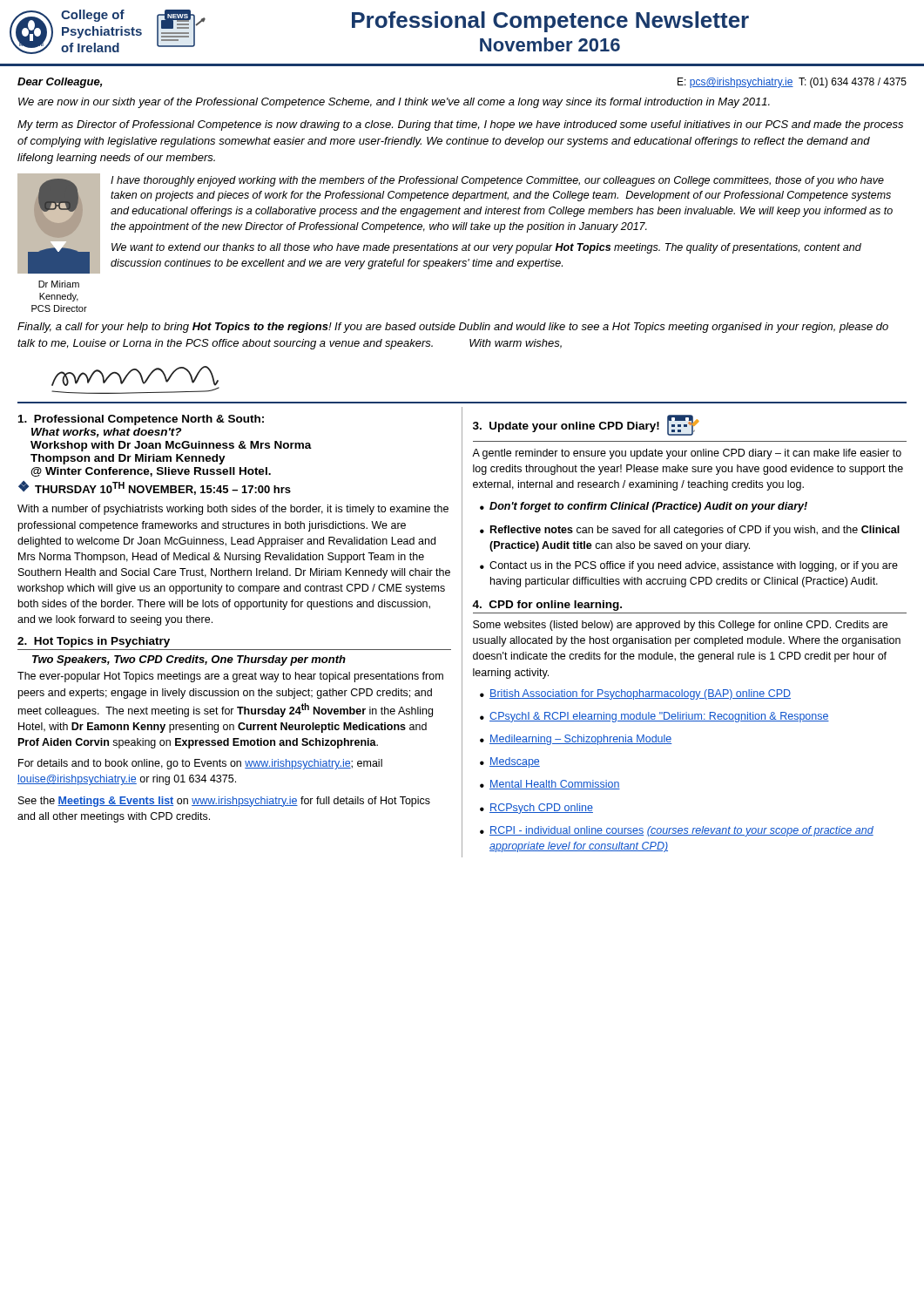Find "•RCPsych CPD online" on this page
The width and height of the screenshot is (924, 1307).
(536, 809)
